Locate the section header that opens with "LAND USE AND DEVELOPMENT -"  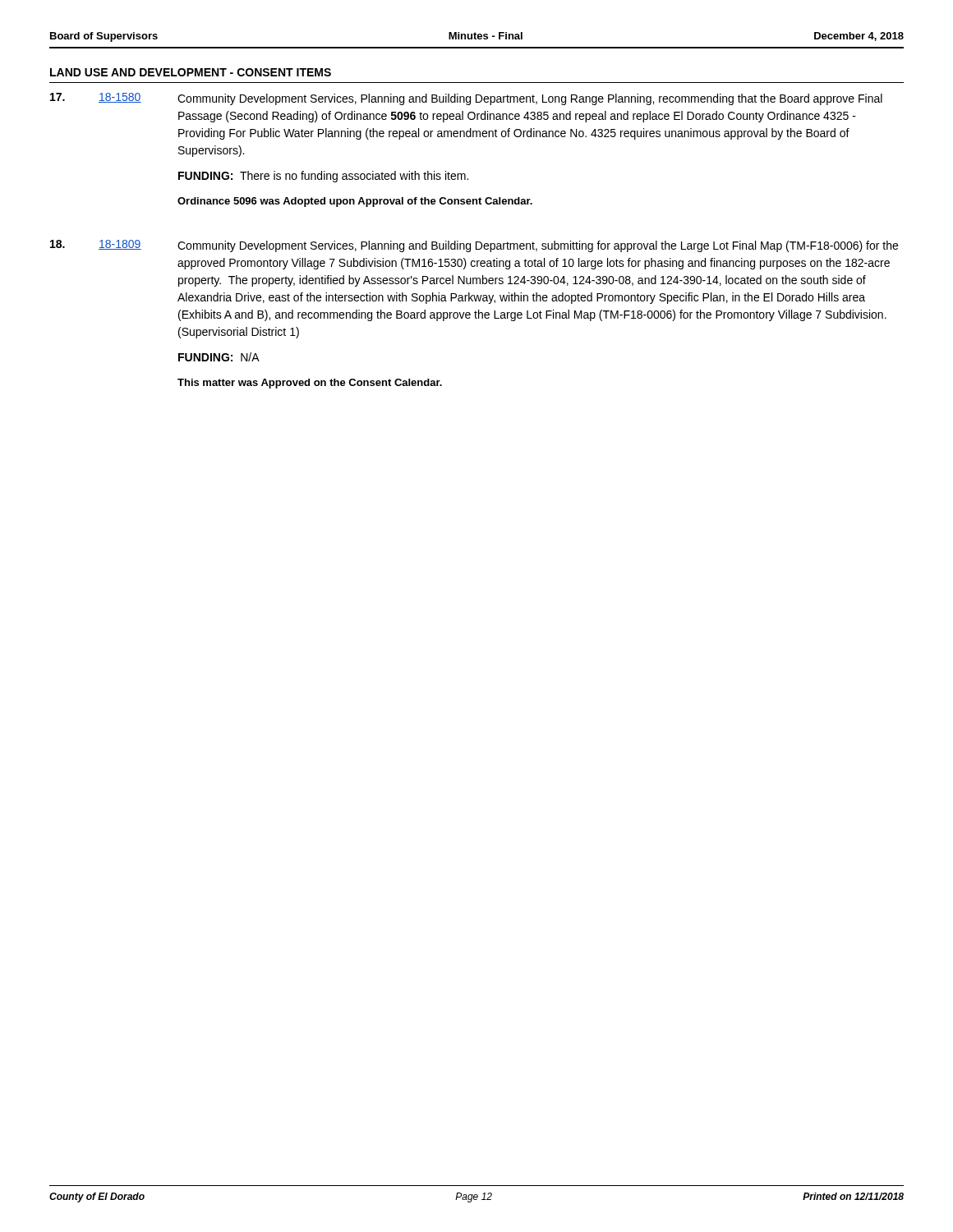point(190,72)
